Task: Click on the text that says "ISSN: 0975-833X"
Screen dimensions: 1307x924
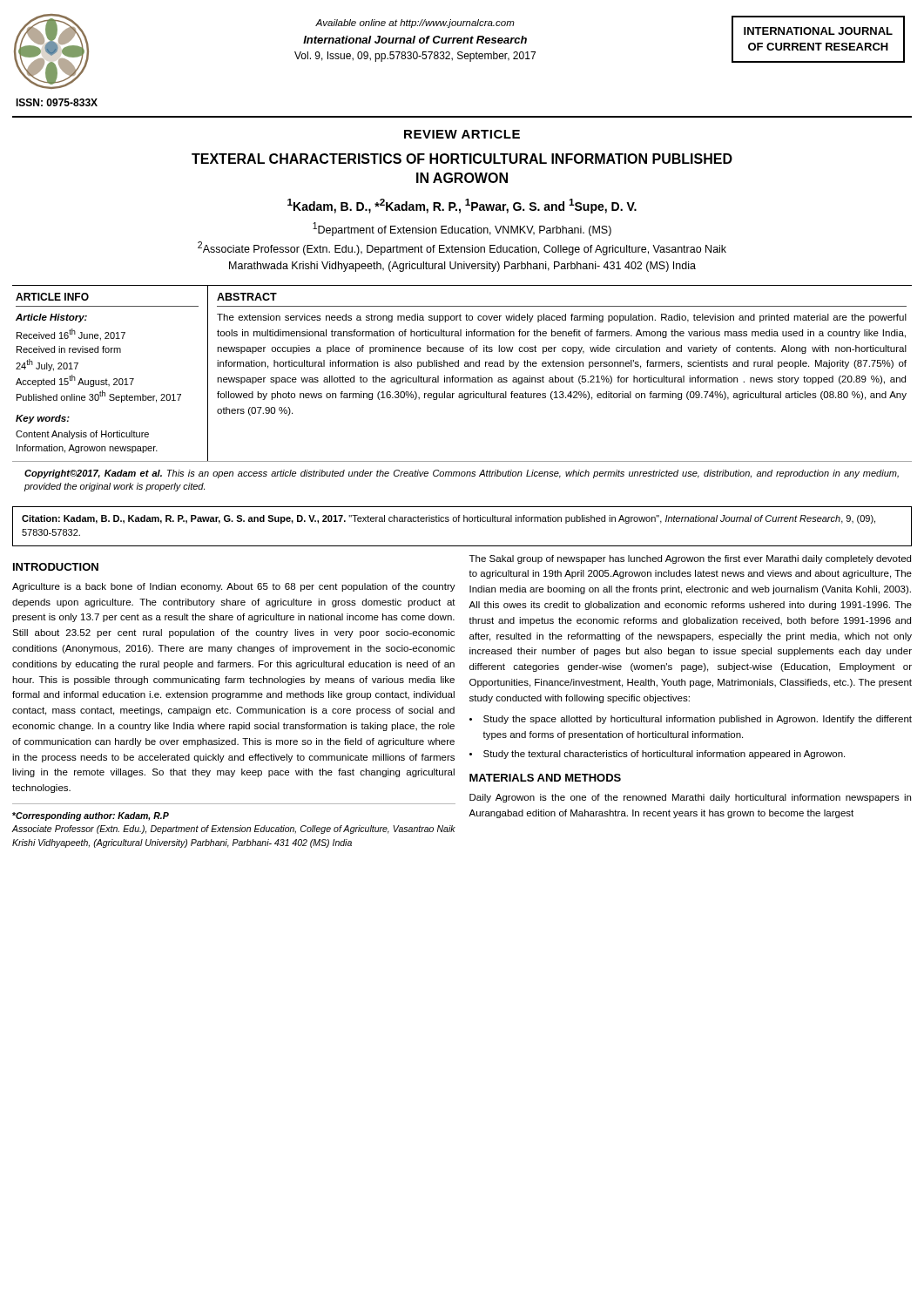Action: point(57,103)
